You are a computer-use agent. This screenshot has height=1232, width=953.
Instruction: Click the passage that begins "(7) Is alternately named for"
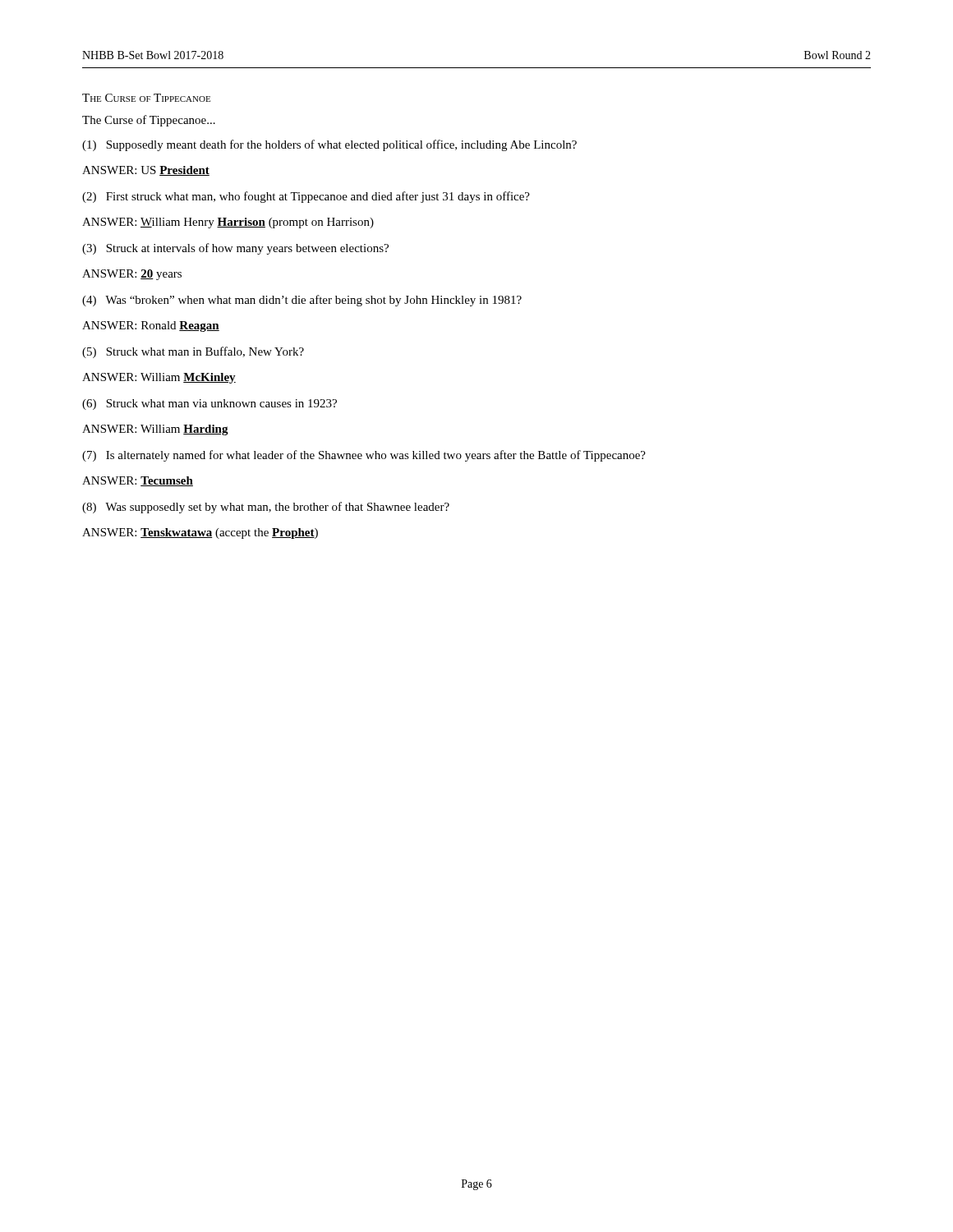[364, 455]
